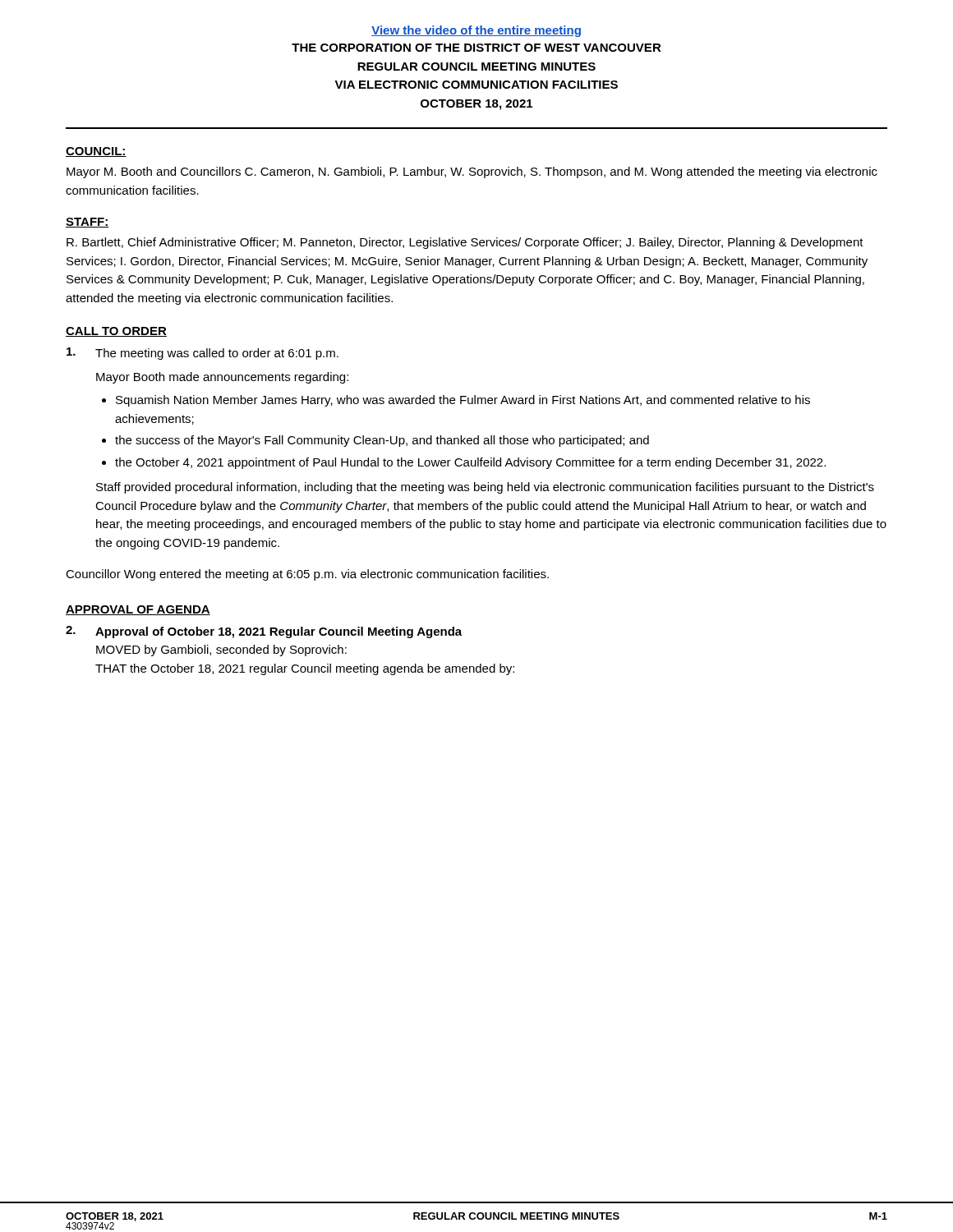Click on the passage starting "The meeting was called to"
Screen dimensions: 1232x953
[476, 451]
